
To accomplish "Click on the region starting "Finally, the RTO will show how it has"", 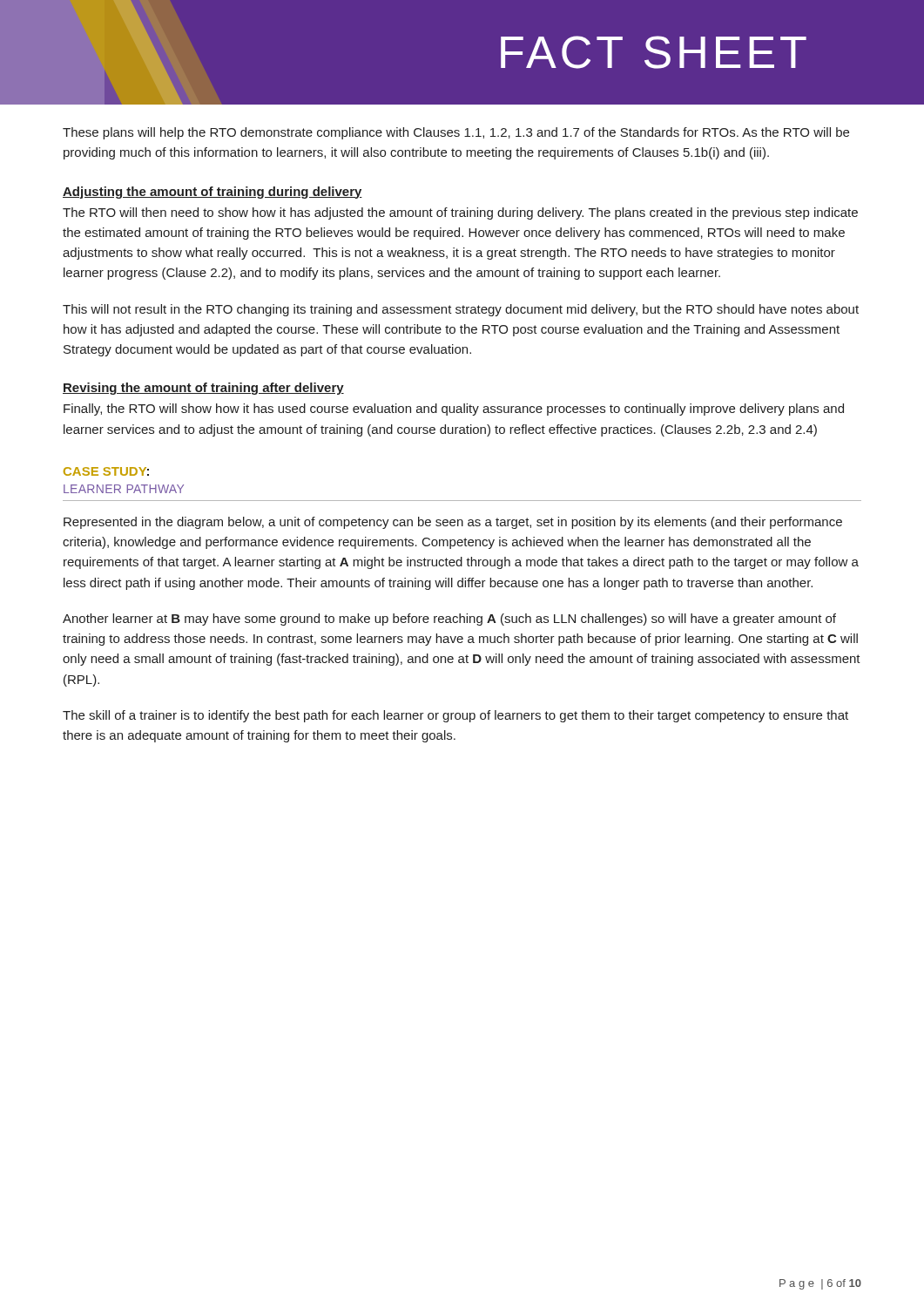I will tap(454, 419).
